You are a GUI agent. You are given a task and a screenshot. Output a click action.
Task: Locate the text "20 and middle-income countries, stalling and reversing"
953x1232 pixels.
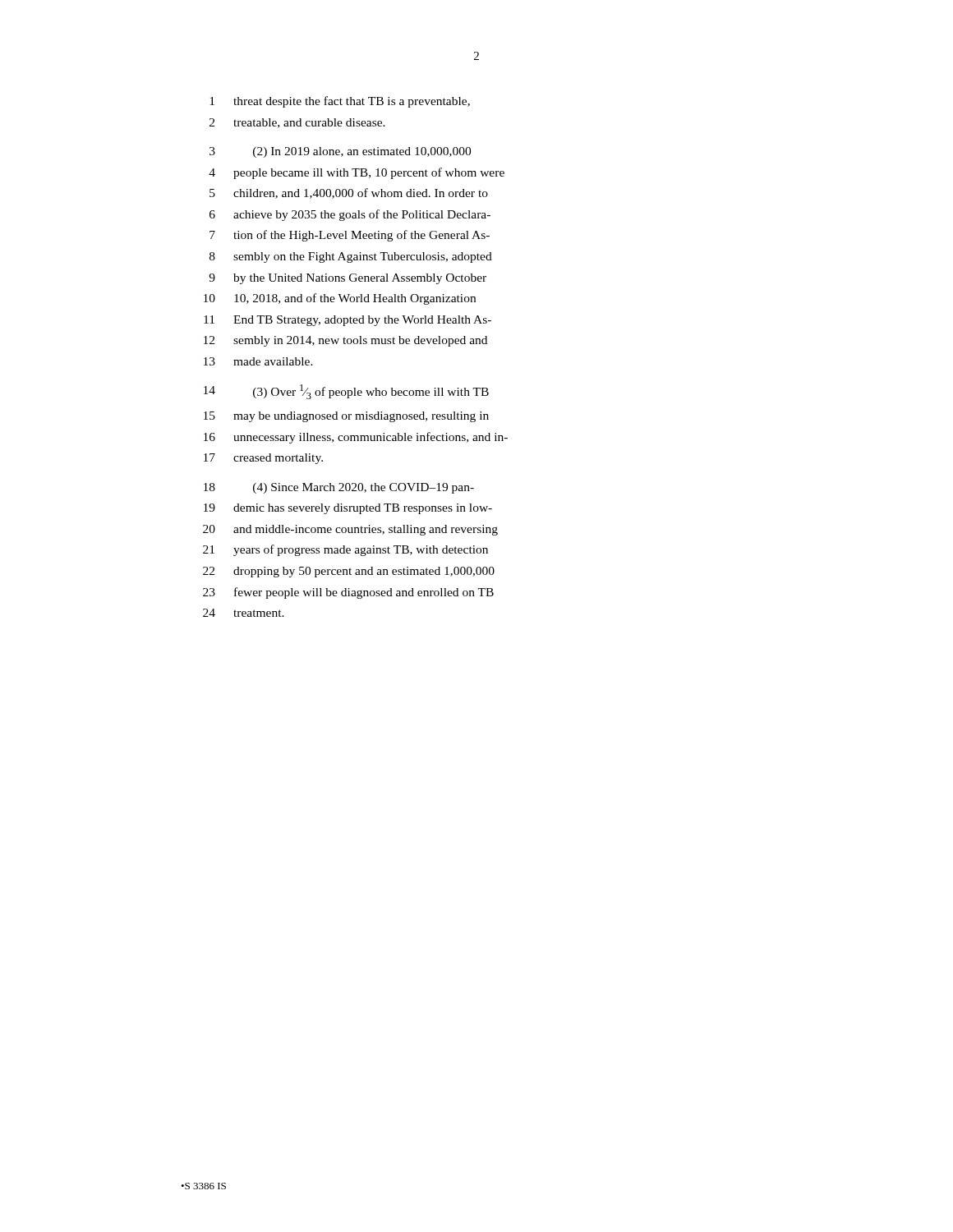coord(501,529)
